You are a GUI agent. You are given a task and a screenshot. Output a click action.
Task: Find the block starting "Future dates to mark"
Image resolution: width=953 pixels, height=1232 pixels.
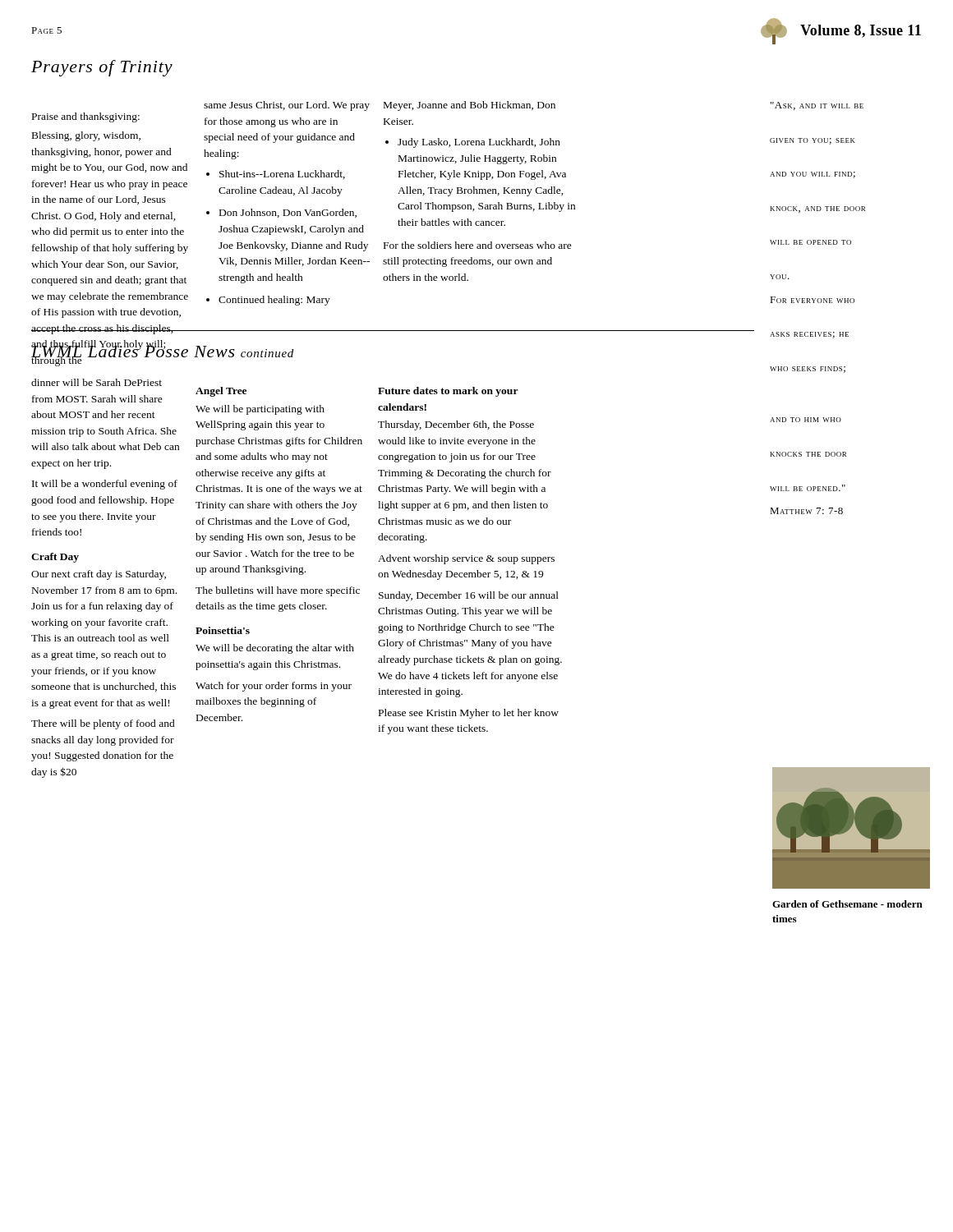448,399
